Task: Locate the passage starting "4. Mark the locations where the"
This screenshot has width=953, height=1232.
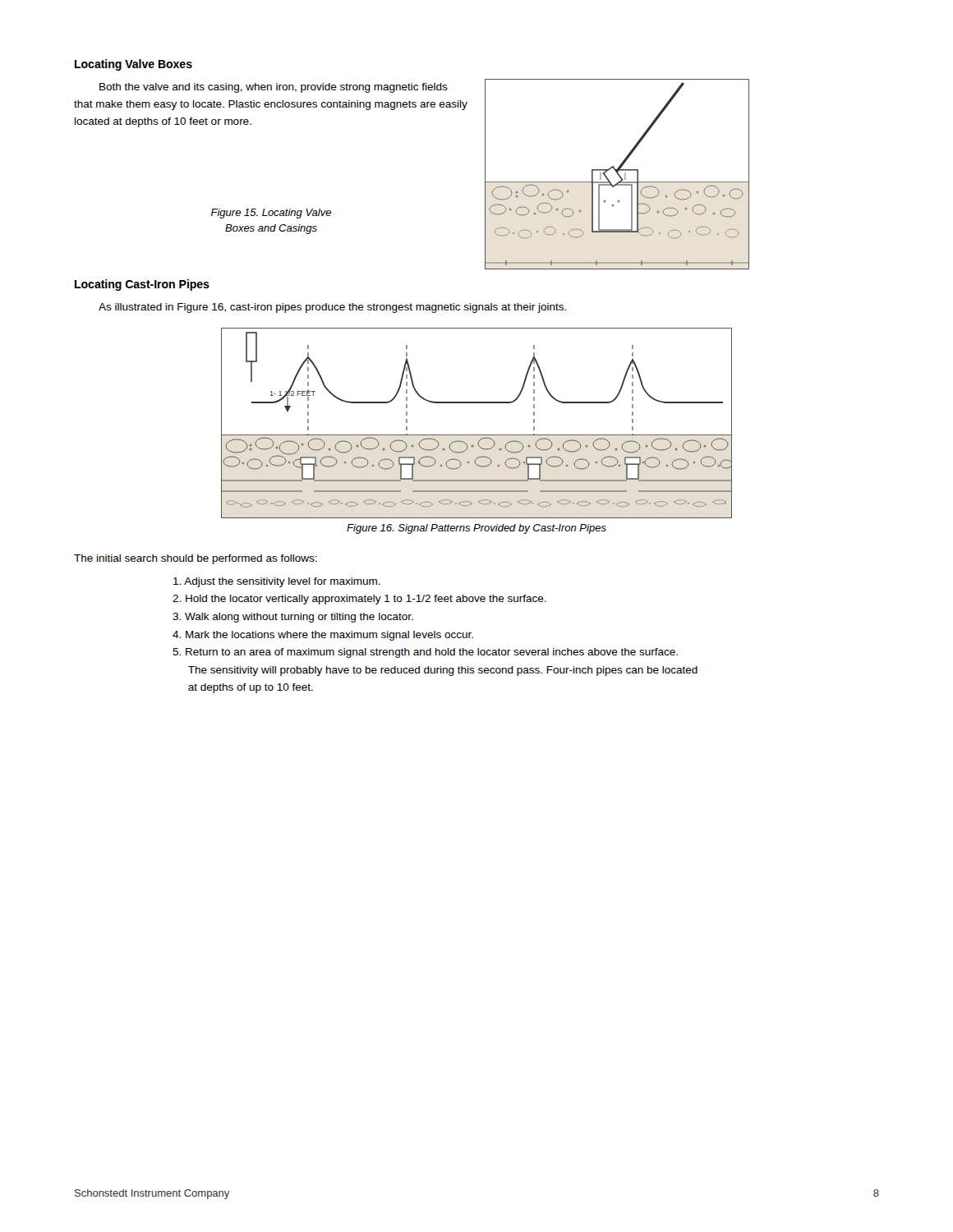Action: pyautogui.click(x=323, y=634)
